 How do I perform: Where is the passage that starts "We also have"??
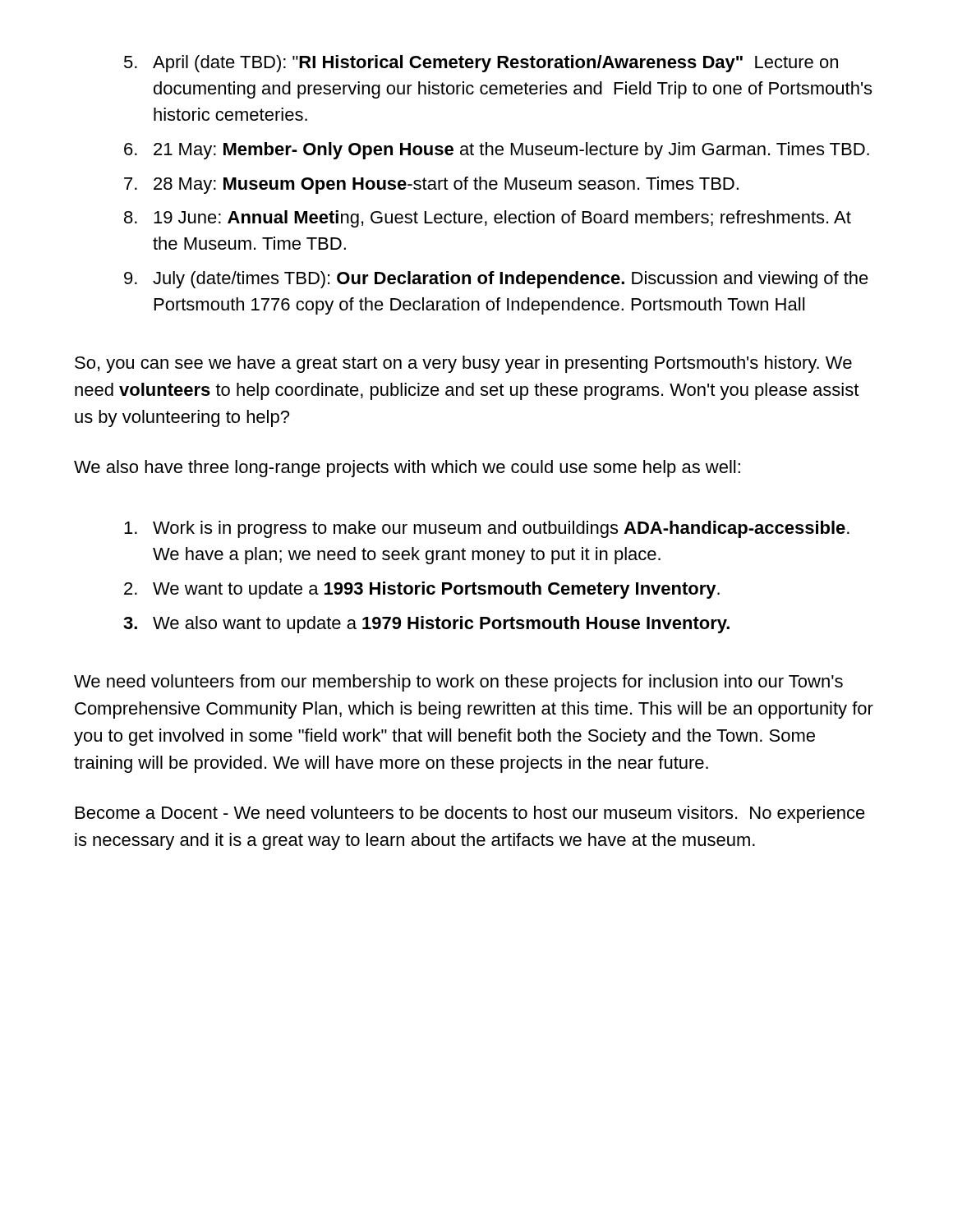pos(408,467)
